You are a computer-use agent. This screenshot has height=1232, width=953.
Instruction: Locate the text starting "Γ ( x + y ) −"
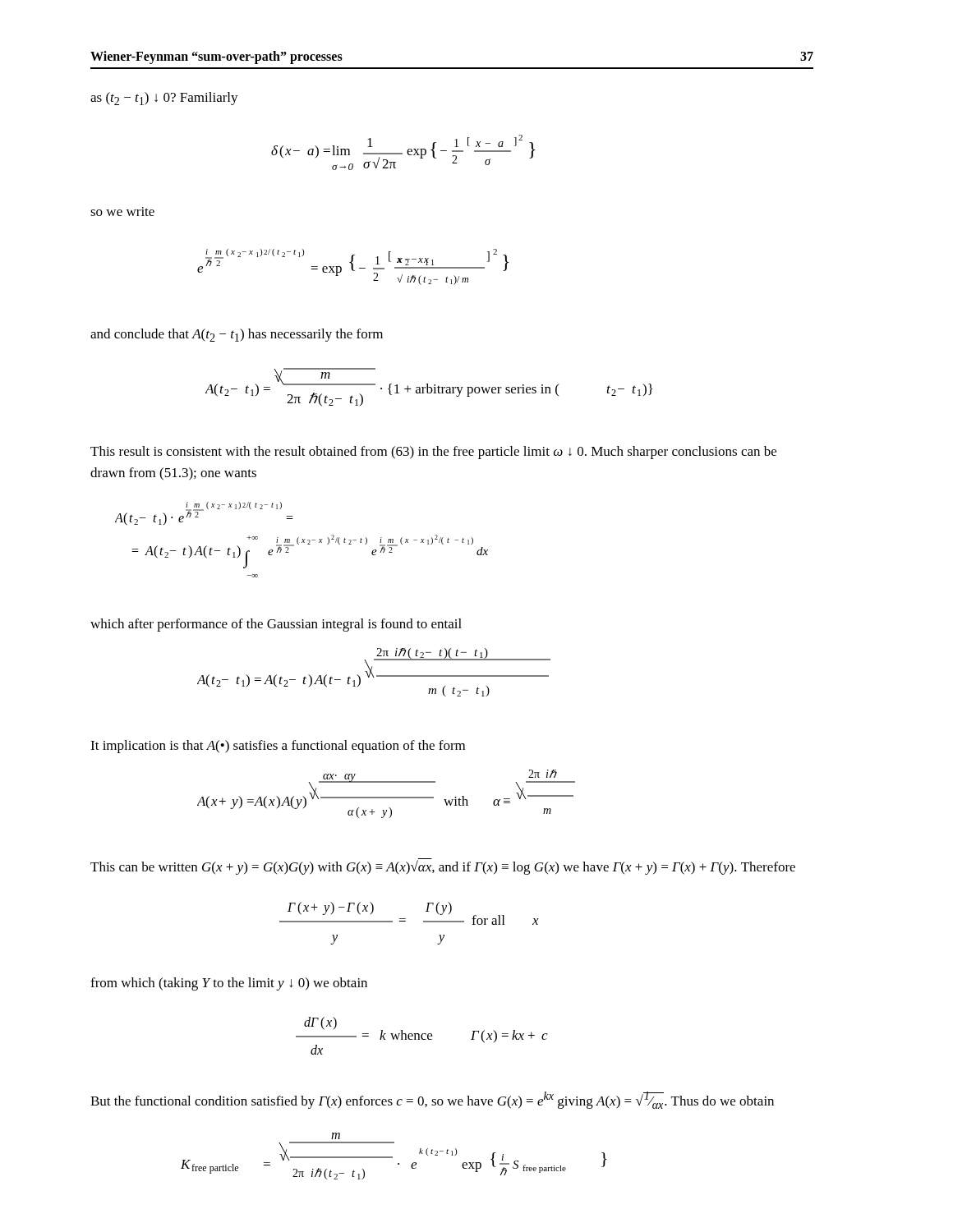(452, 921)
